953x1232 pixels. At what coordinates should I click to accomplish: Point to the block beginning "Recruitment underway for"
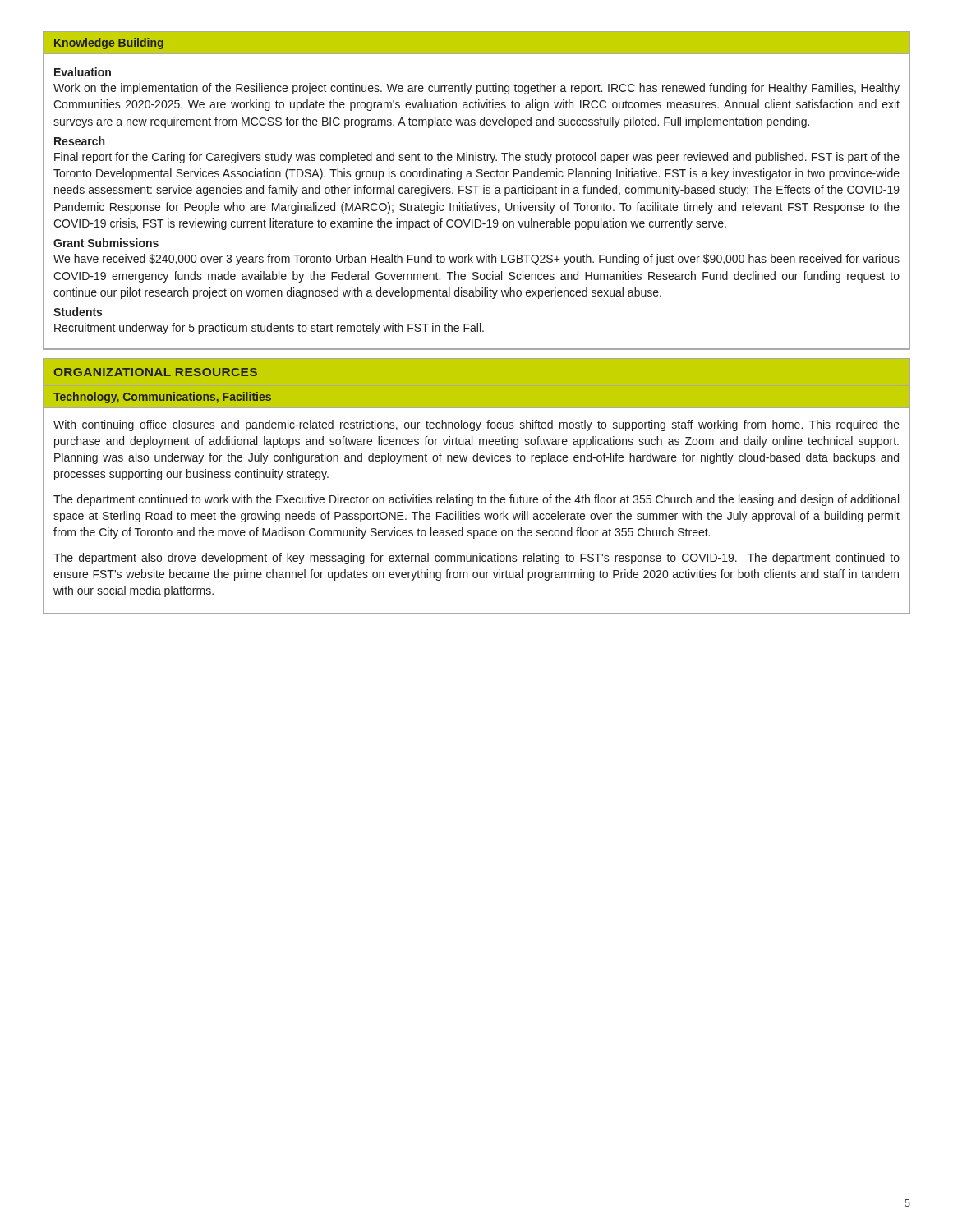pos(476,328)
